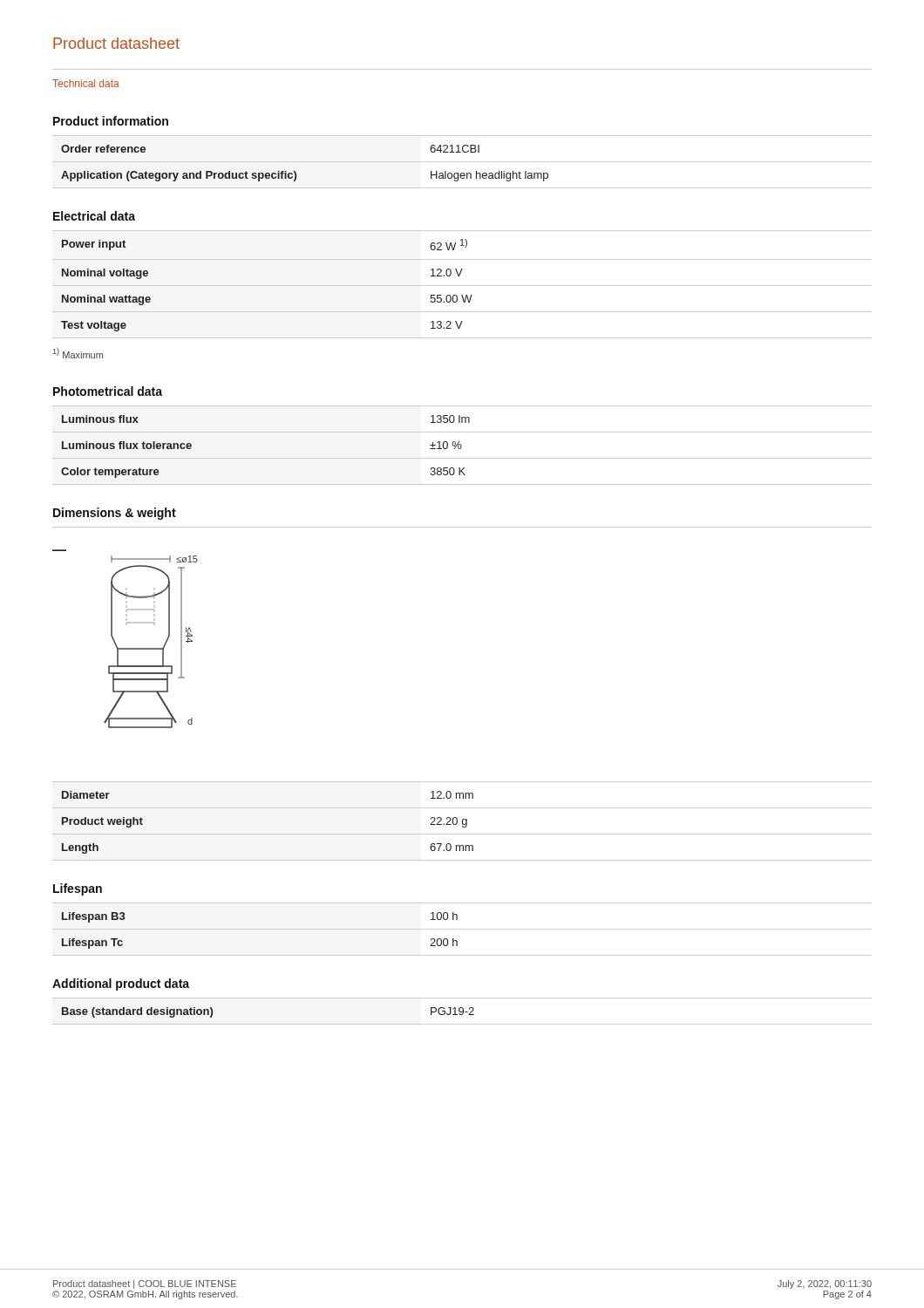
Task: Select the engineering diagram
Action: [462, 653]
